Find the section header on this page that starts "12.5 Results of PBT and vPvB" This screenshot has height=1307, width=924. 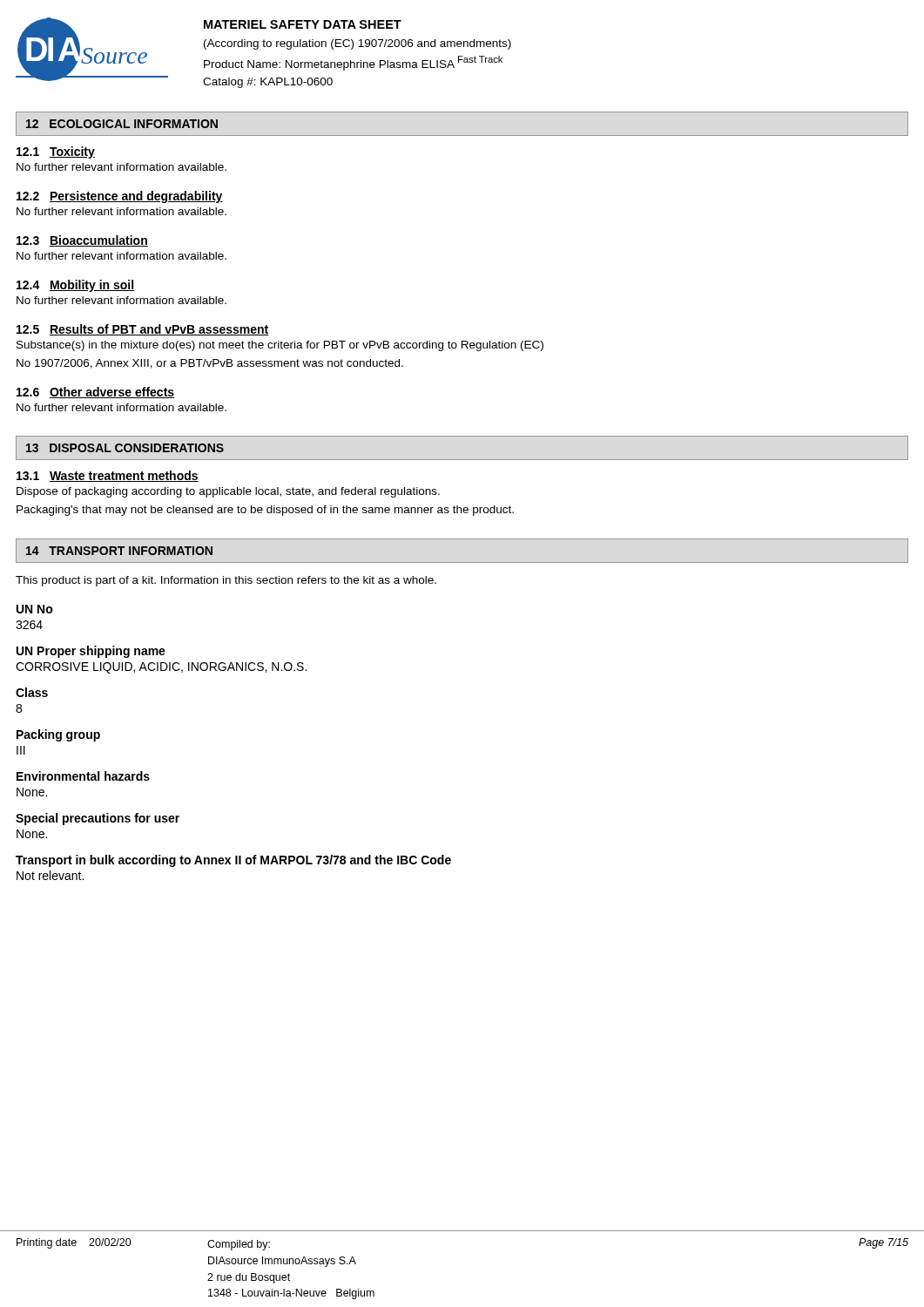142,329
